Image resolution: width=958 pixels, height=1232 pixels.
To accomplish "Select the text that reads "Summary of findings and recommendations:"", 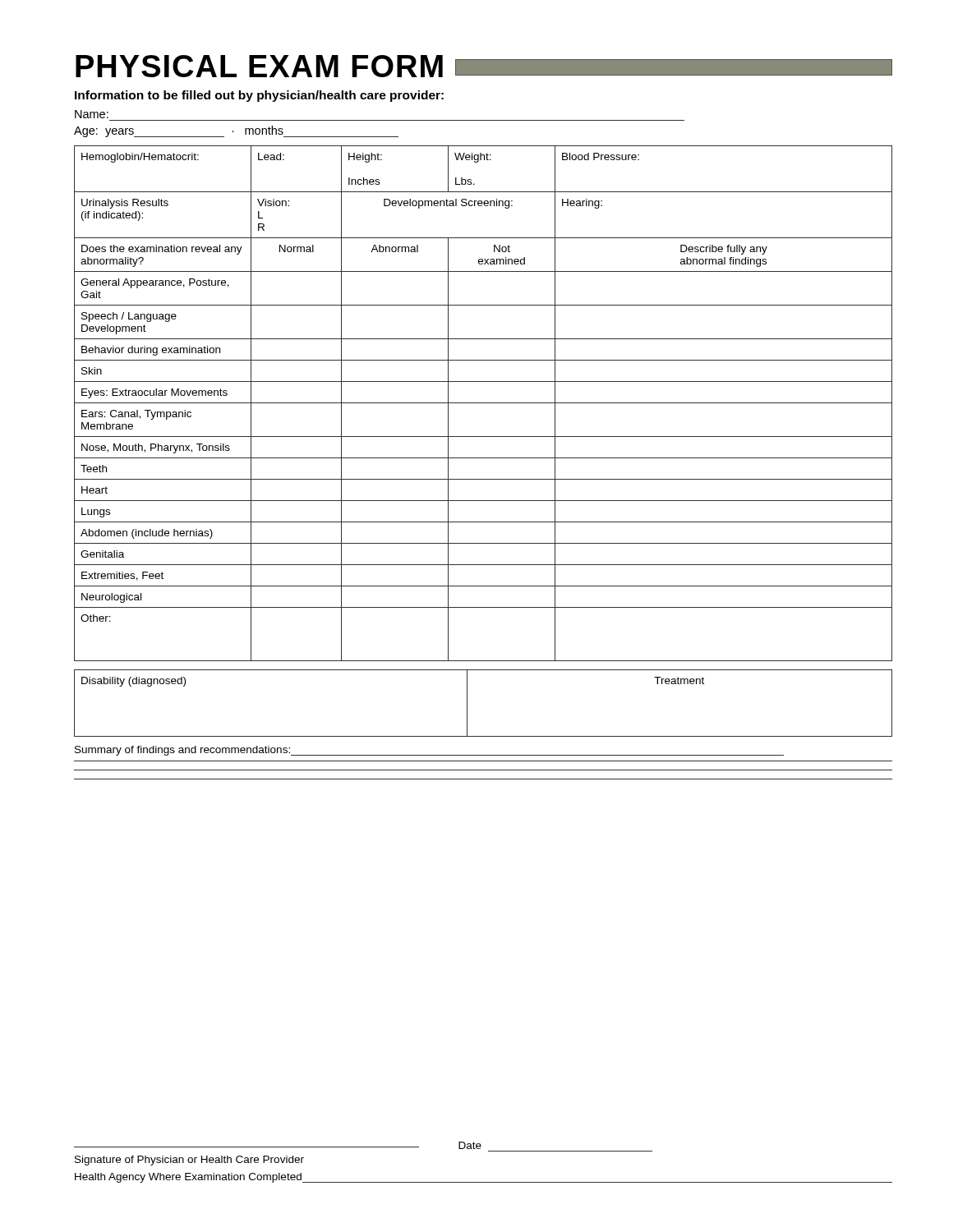I will pos(429,749).
